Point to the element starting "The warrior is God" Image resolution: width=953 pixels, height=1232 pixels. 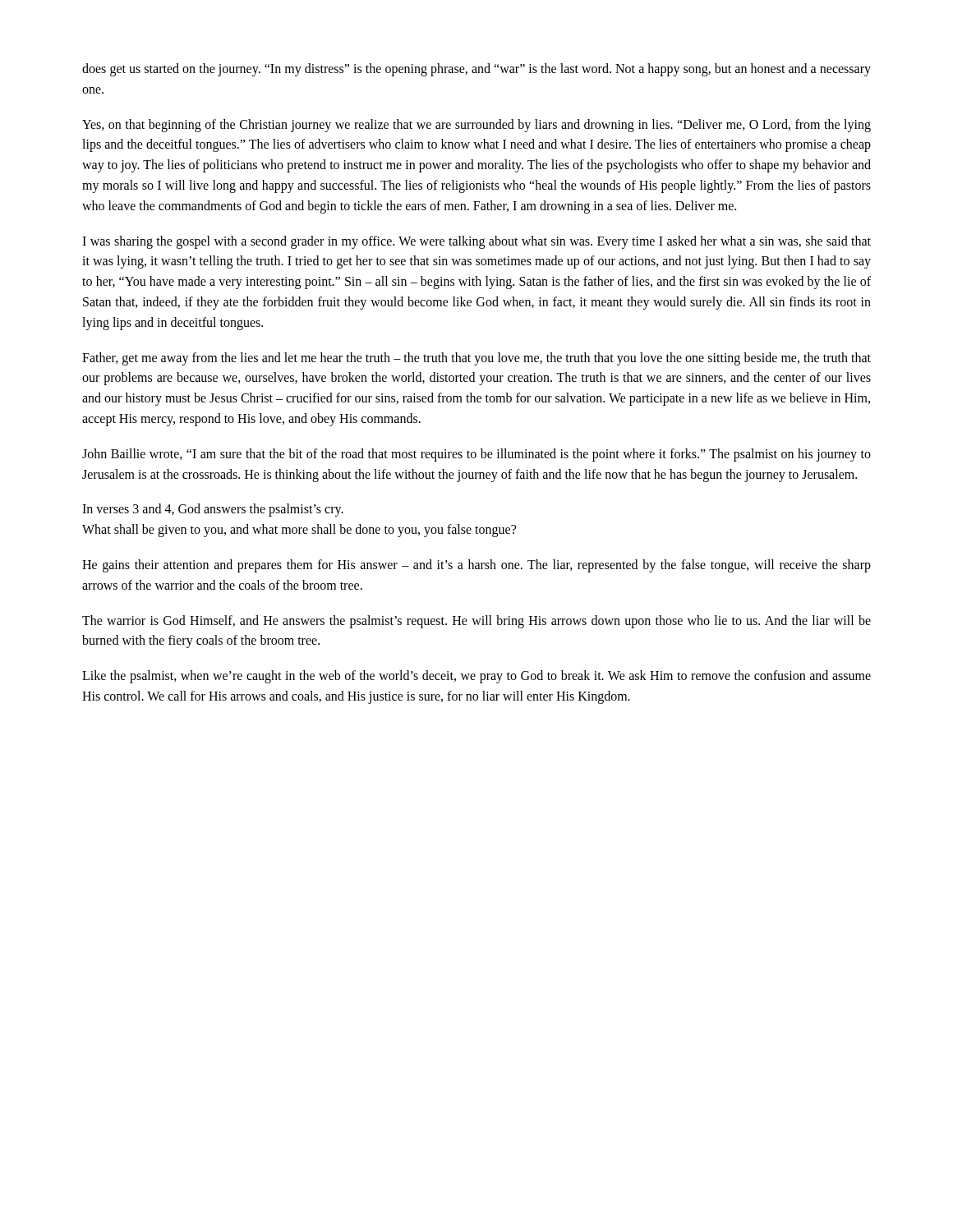click(476, 630)
